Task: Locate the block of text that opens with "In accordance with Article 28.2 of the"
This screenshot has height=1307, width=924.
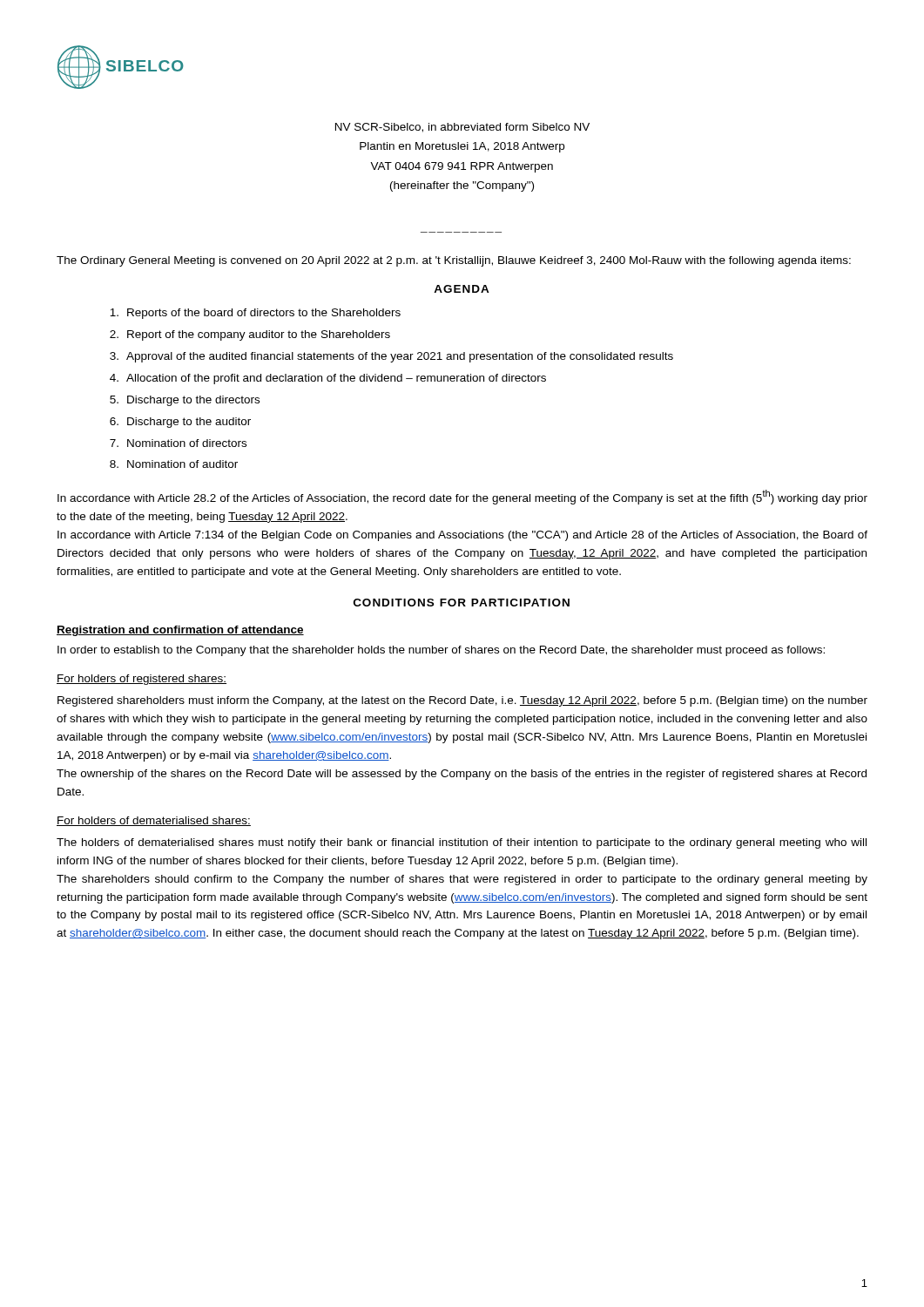Action: tap(462, 533)
